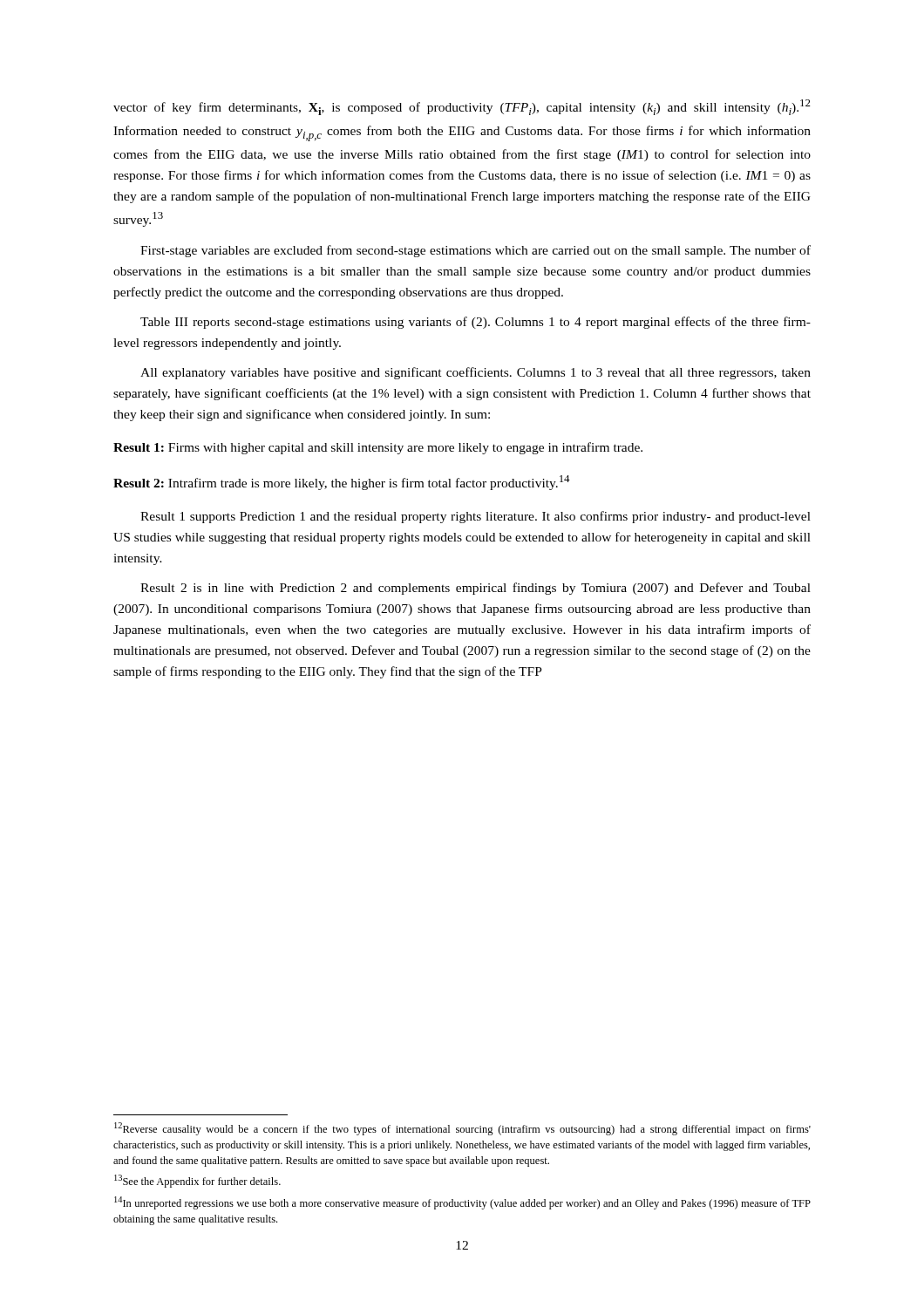Find the text block that reads "First-stage variables are excluded from second-stage estimations which"

pyautogui.click(x=462, y=271)
